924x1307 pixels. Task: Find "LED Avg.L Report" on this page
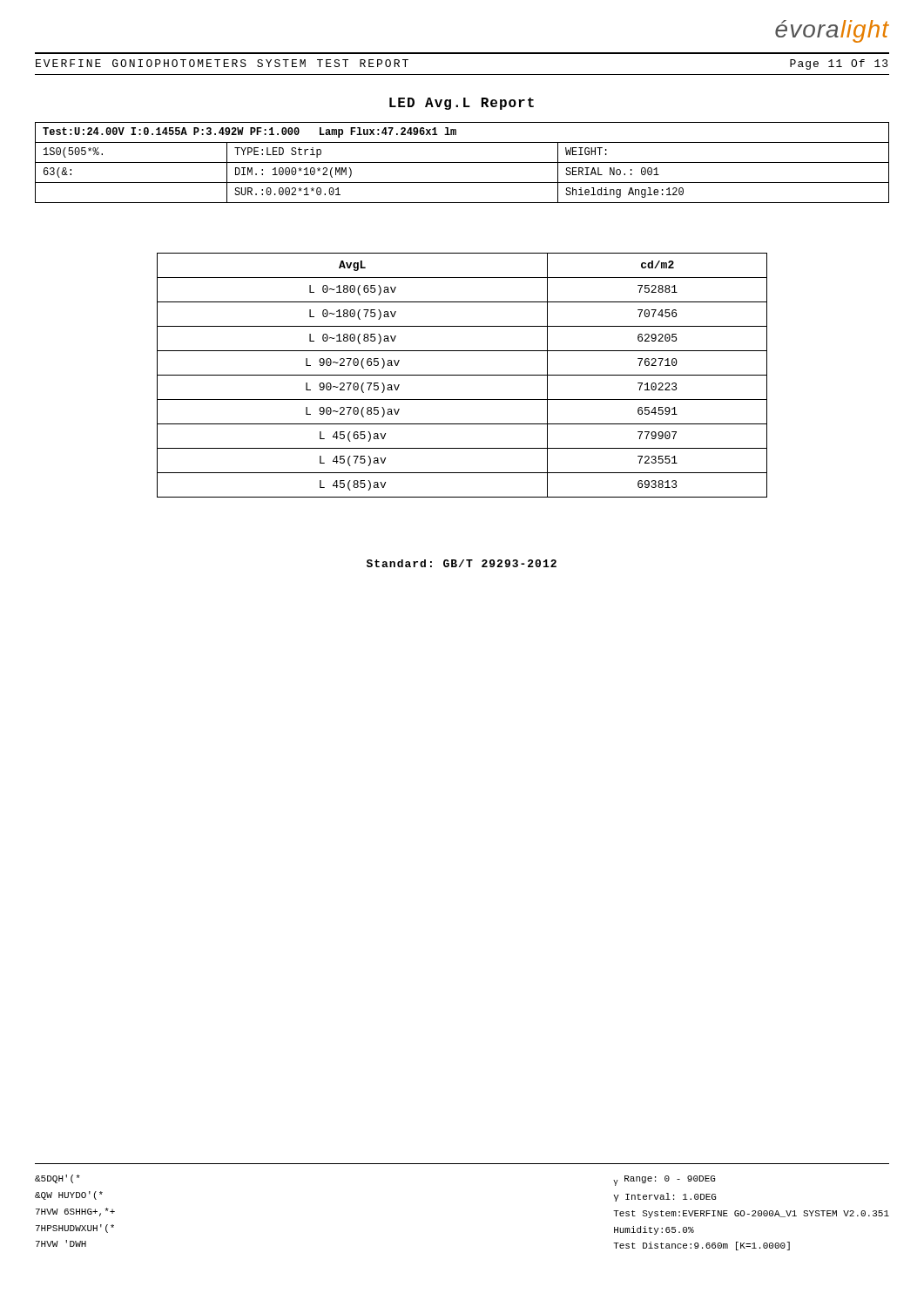point(462,104)
